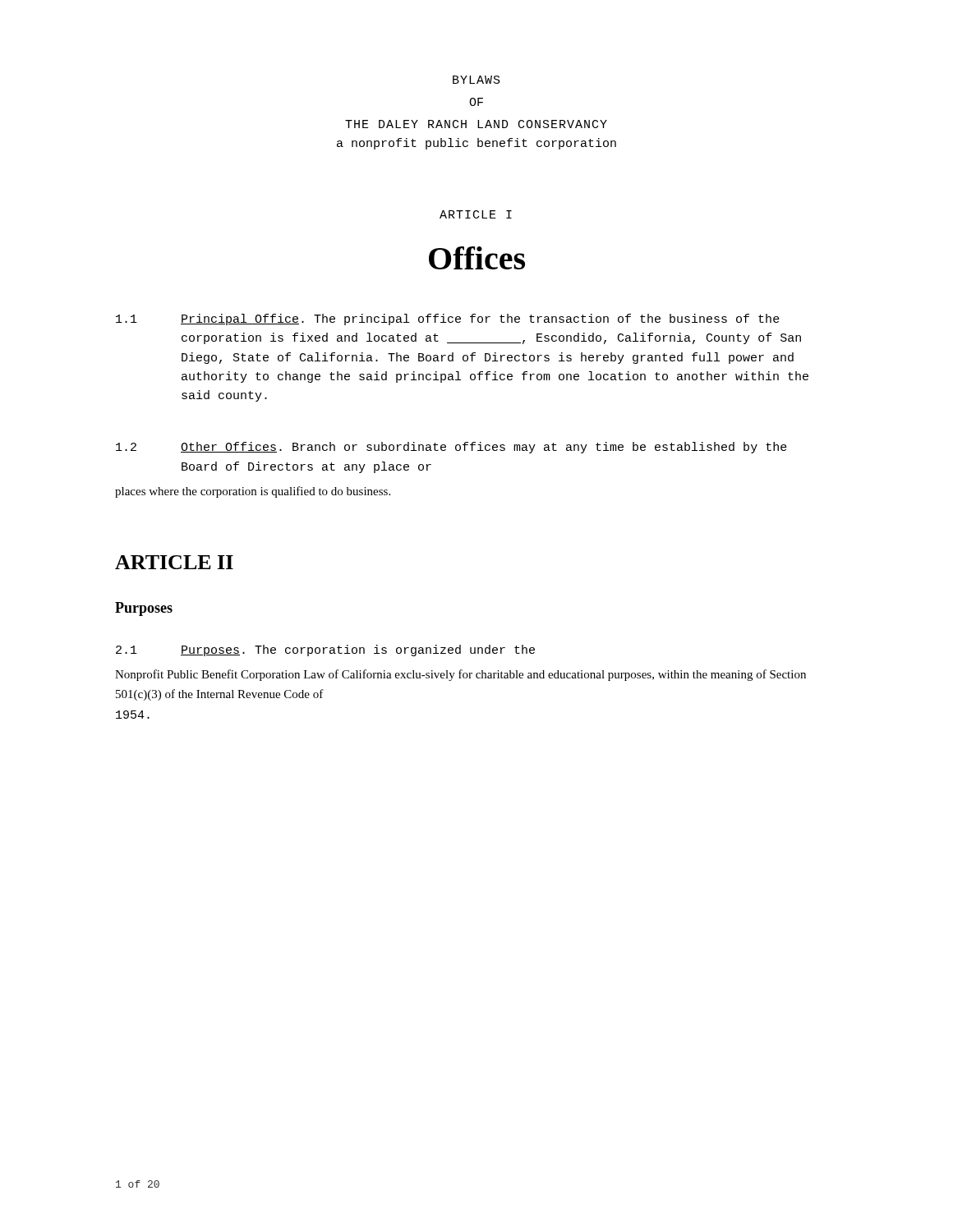Locate the text starting "1Principal Office. The principal office for the"

472,358
